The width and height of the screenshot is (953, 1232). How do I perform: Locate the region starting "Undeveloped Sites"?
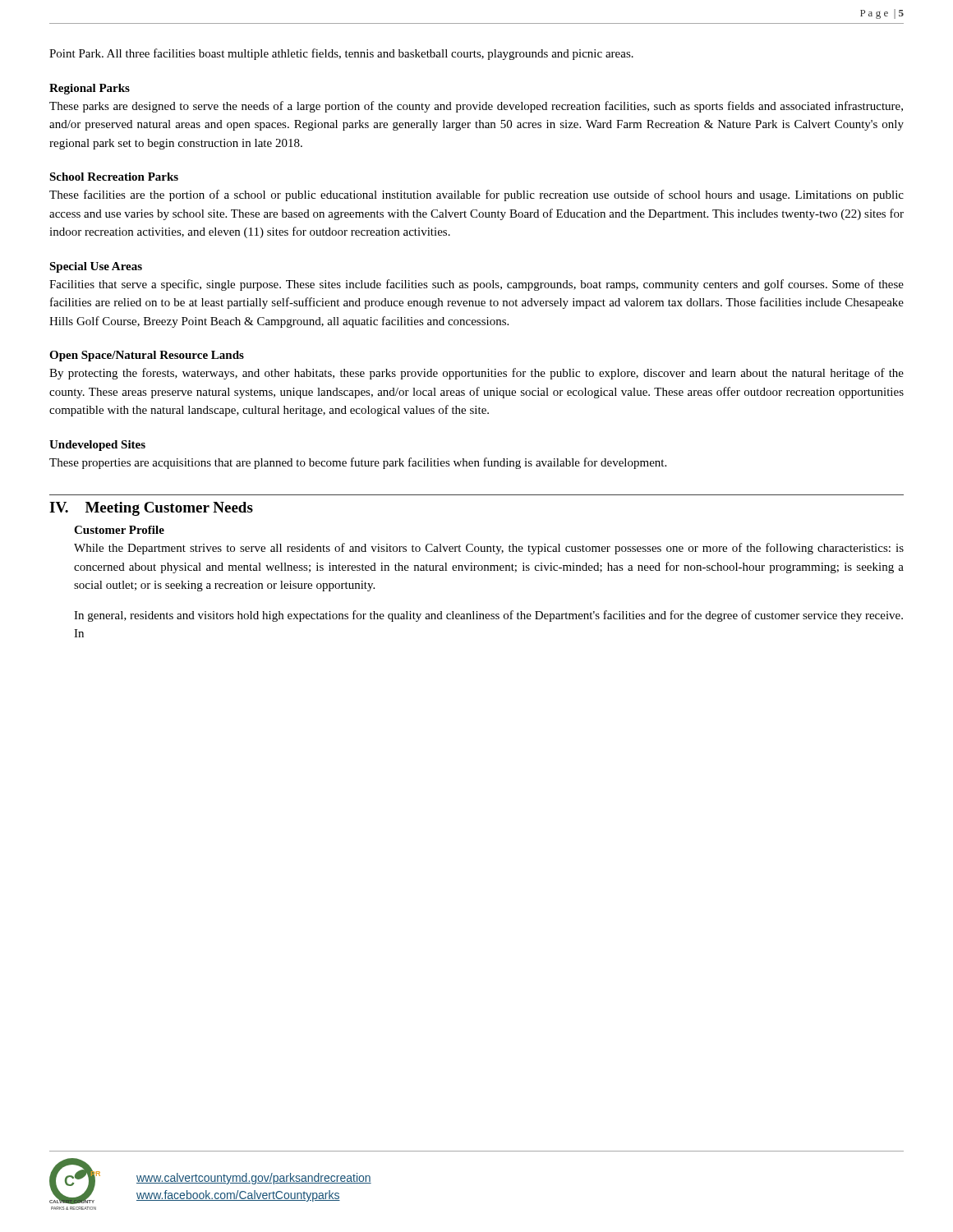(97, 444)
